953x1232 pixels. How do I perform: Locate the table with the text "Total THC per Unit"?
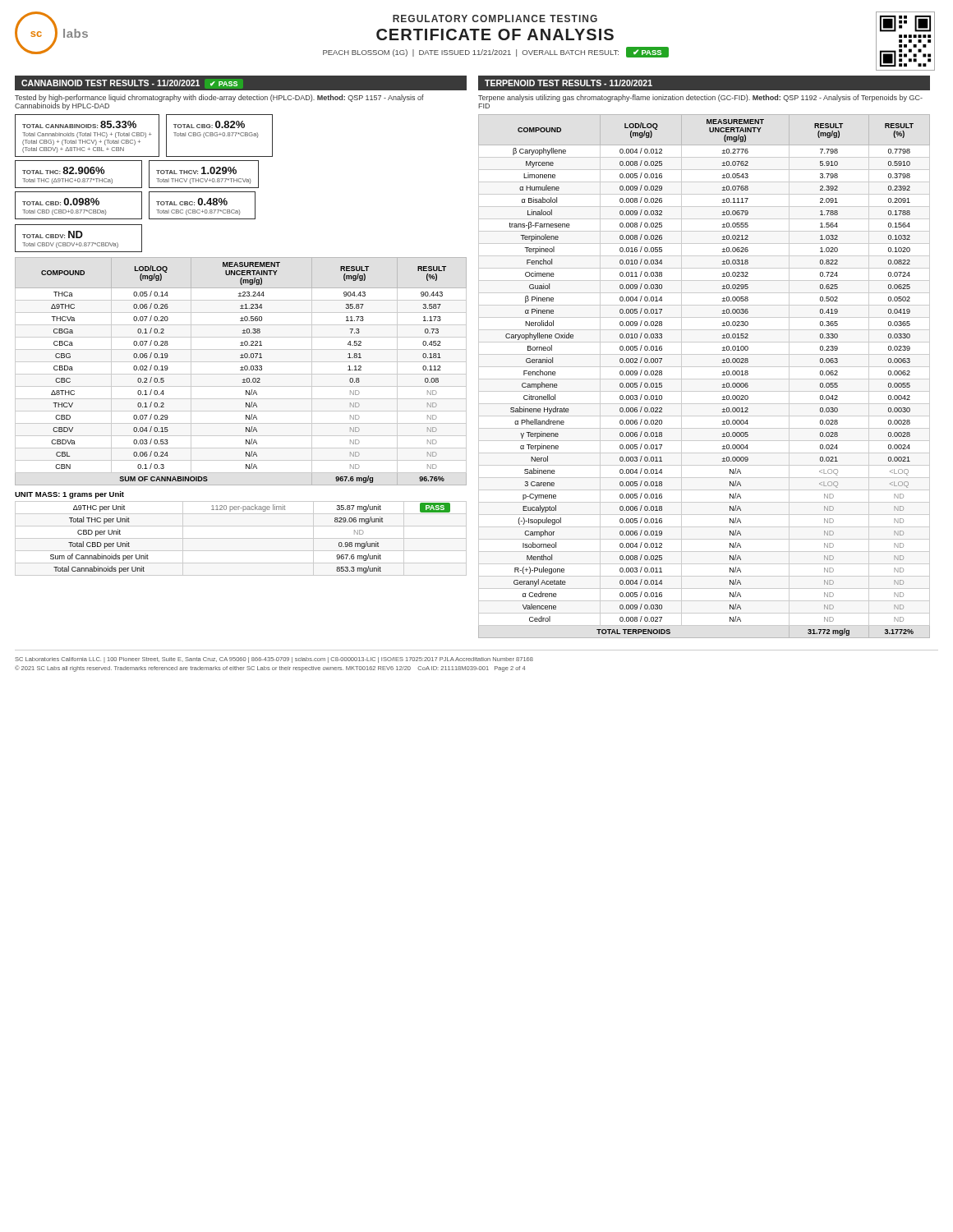(241, 538)
